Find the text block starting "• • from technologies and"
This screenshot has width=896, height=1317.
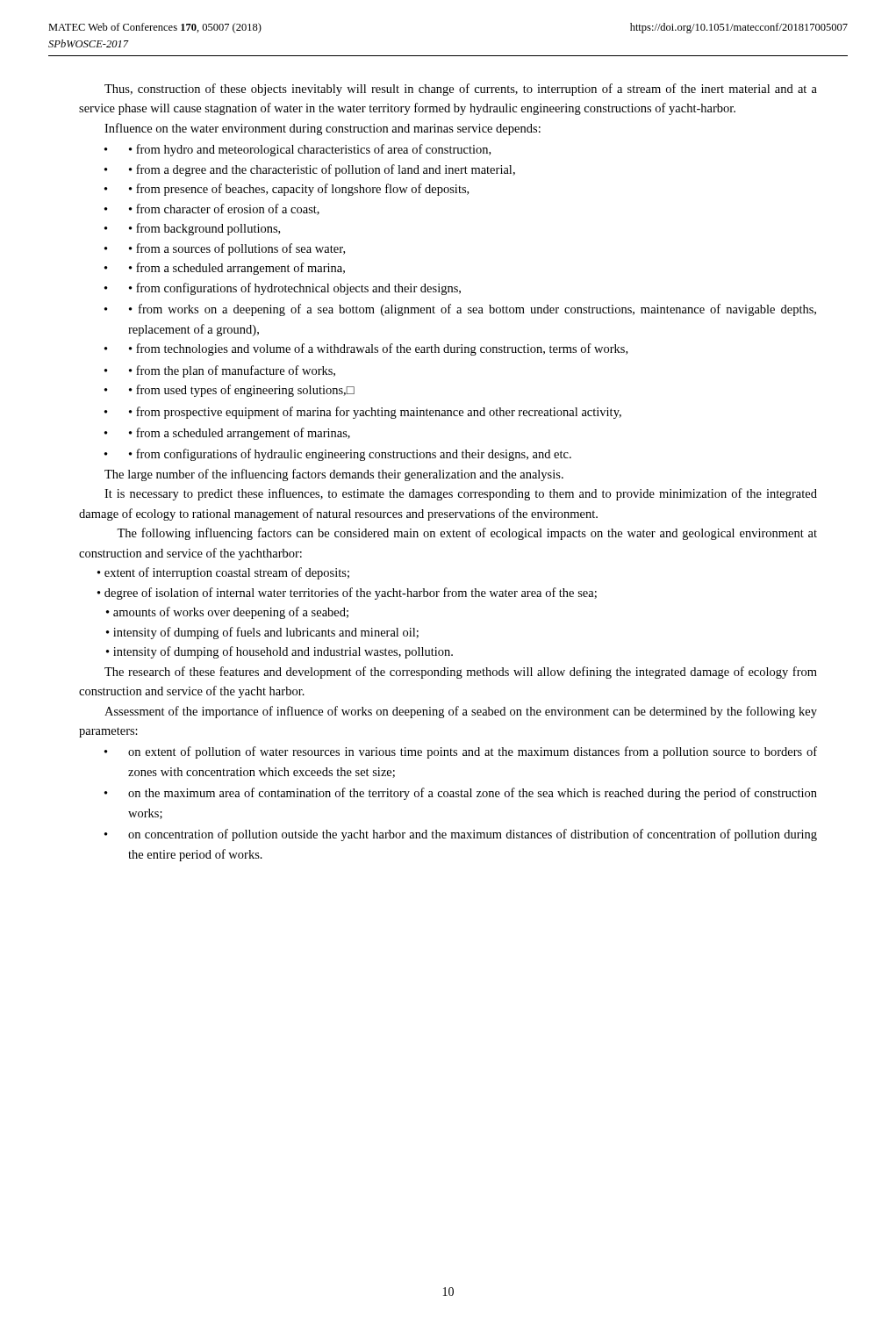452,349
